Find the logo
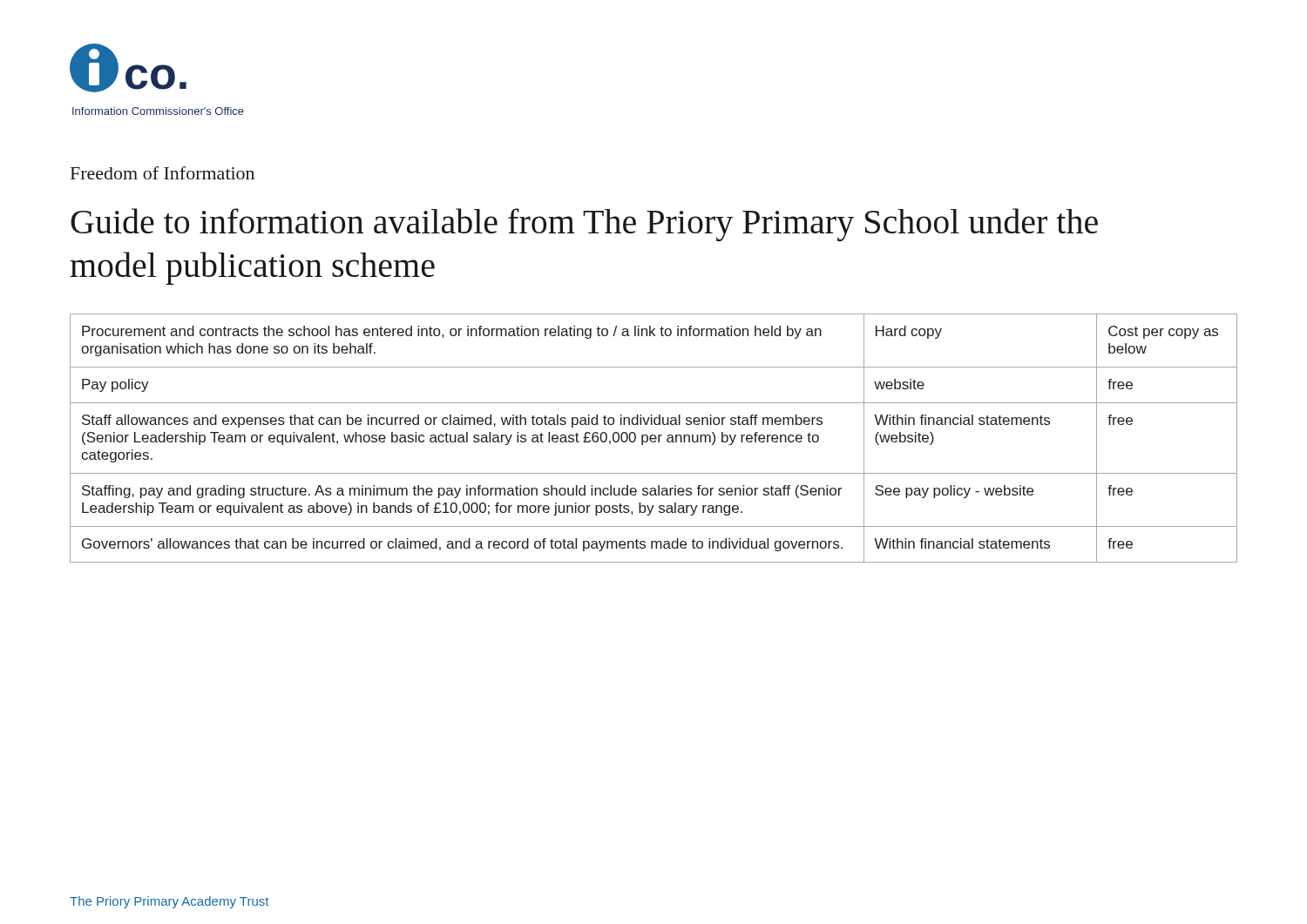 (654, 89)
